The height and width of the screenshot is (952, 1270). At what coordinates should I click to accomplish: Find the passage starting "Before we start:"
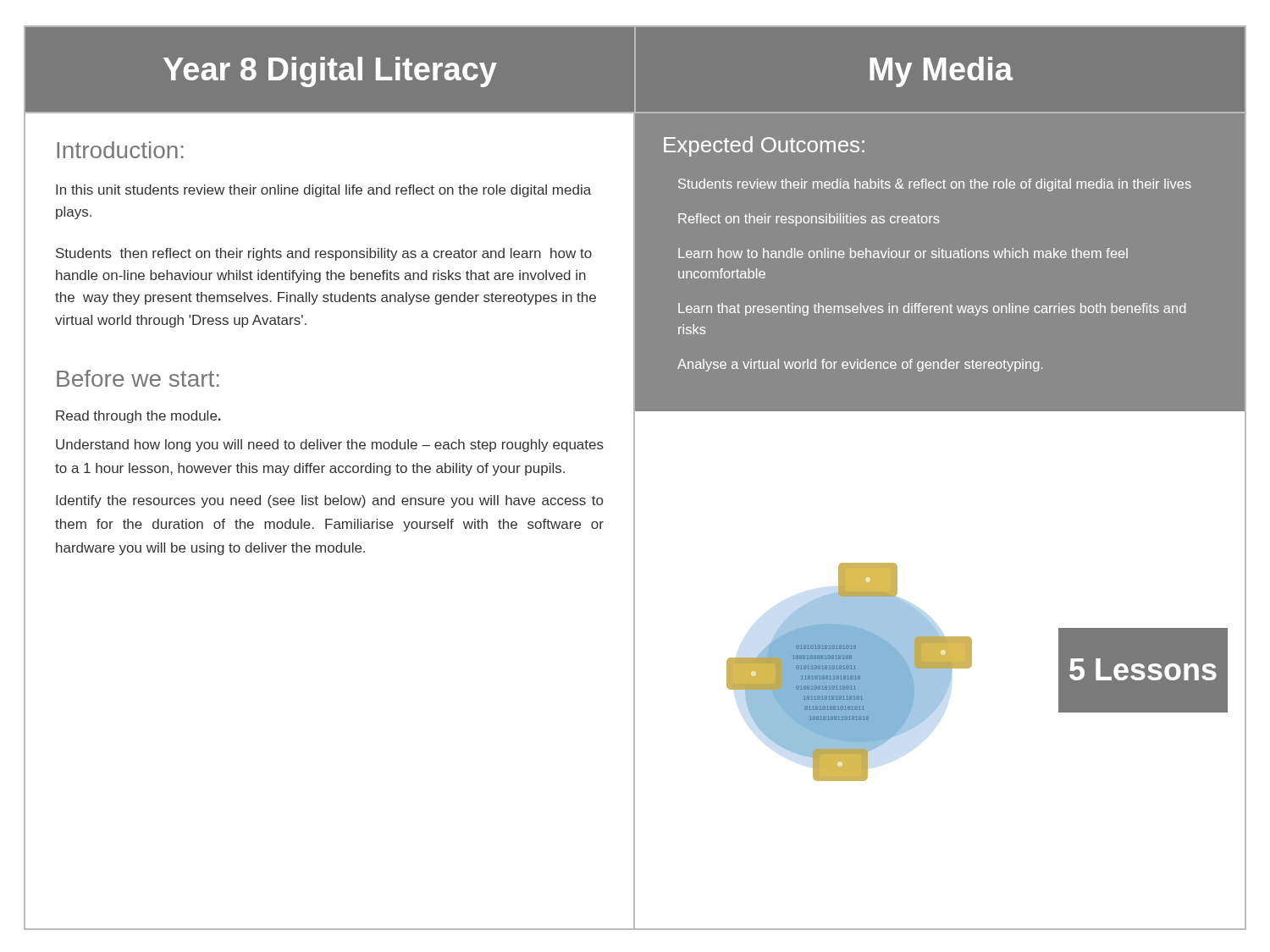click(138, 378)
